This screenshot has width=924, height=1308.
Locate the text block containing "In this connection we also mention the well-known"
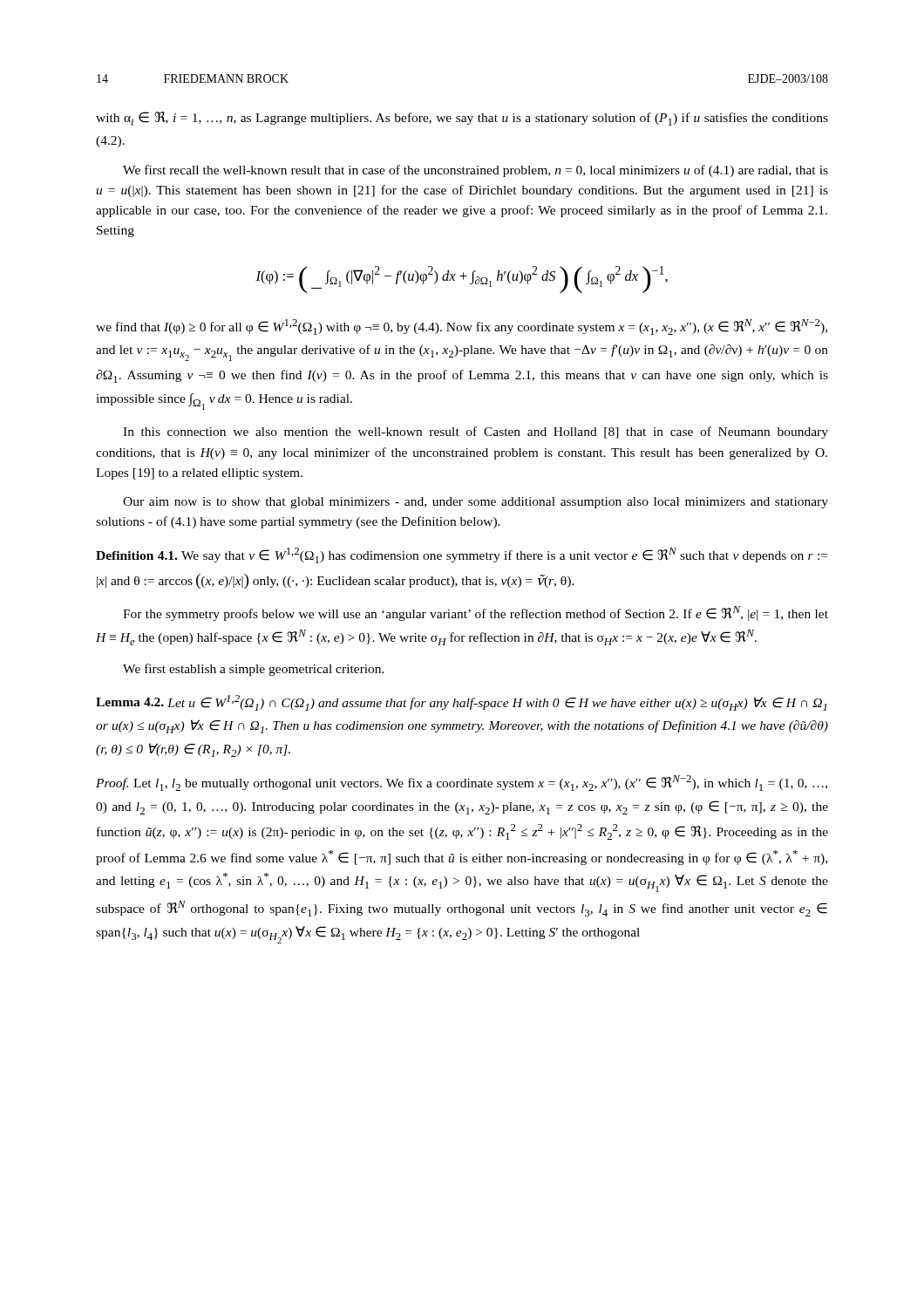[x=462, y=452]
